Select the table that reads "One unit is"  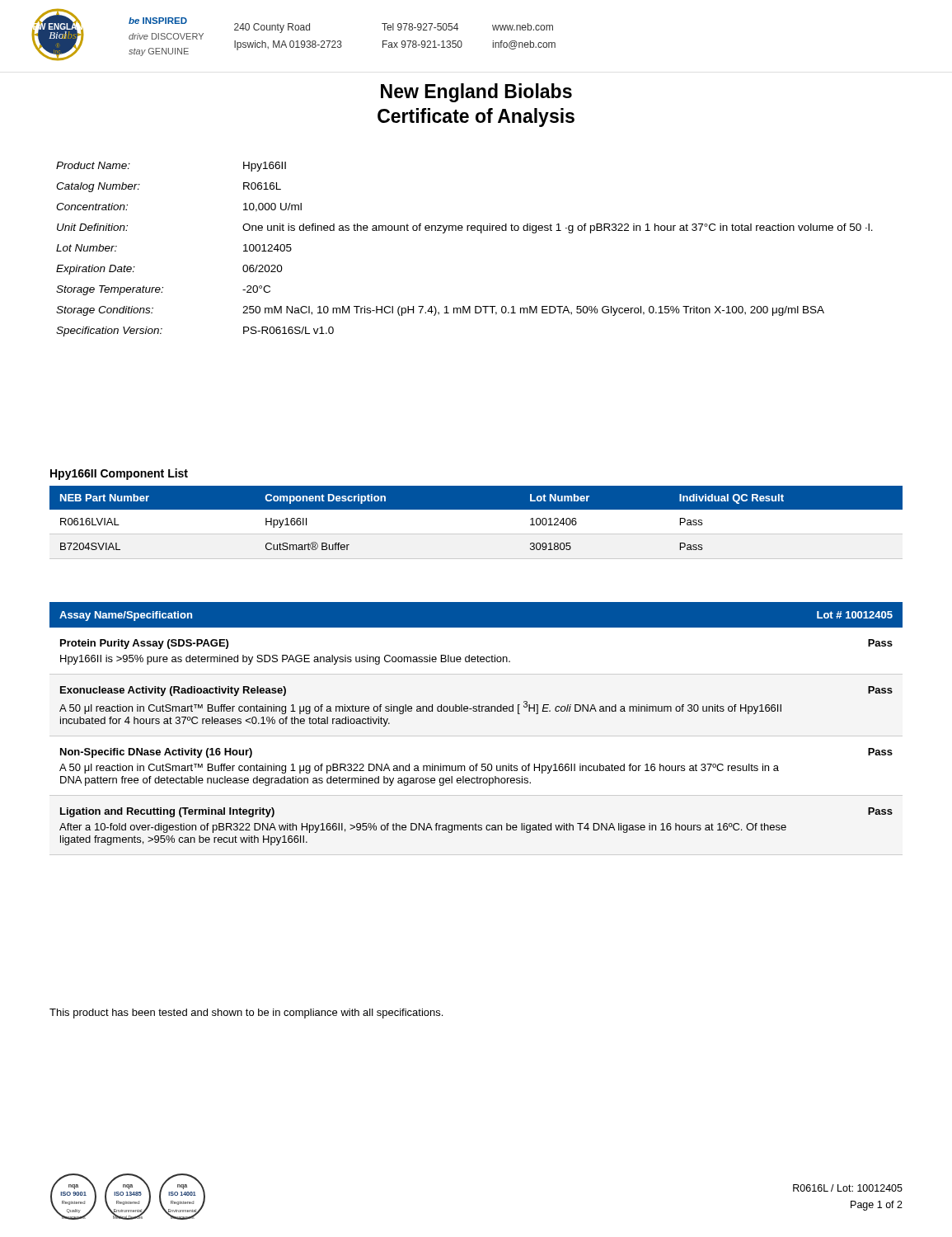point(476,248)
